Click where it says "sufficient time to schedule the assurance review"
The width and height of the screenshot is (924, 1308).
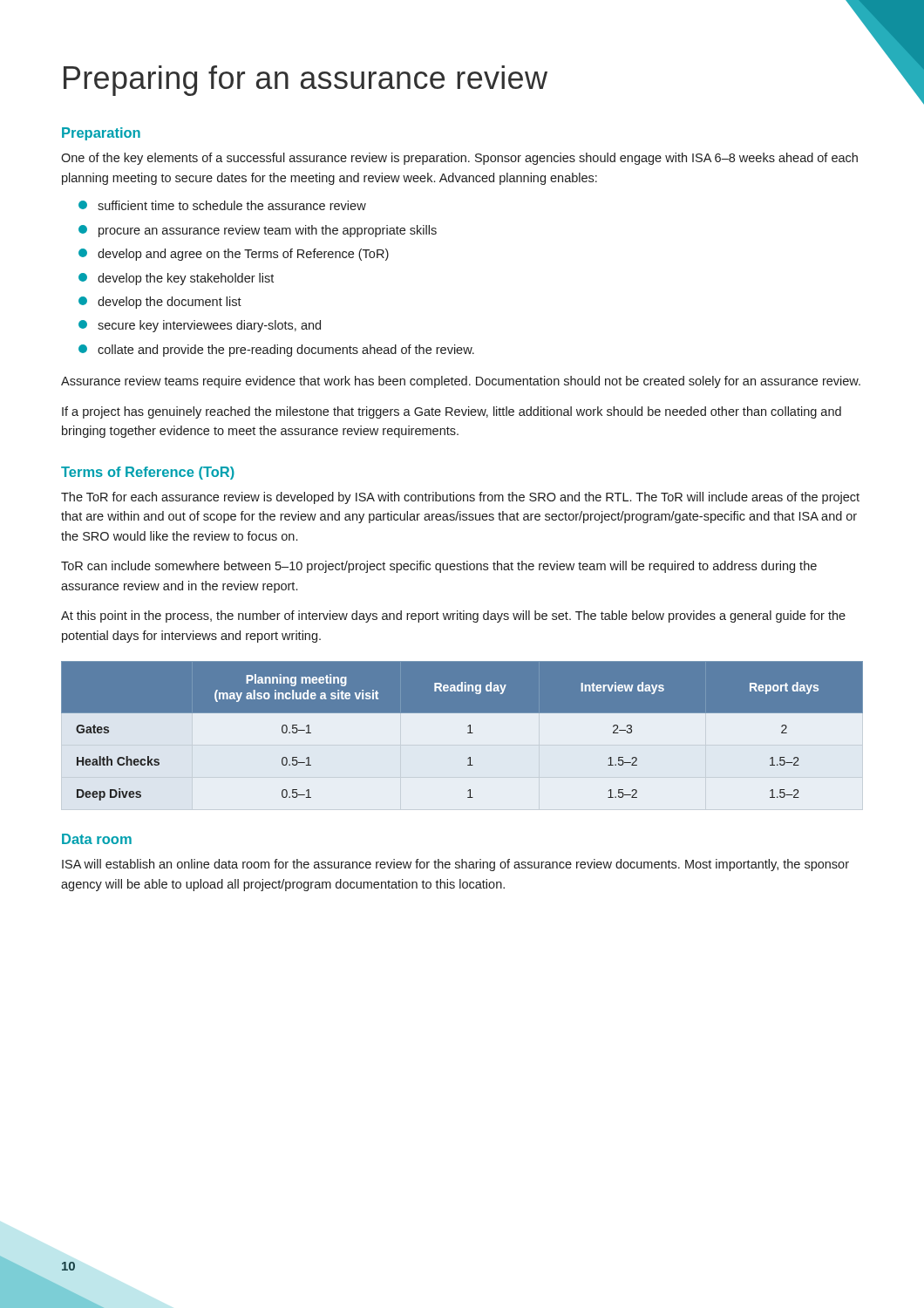point(222,206)
